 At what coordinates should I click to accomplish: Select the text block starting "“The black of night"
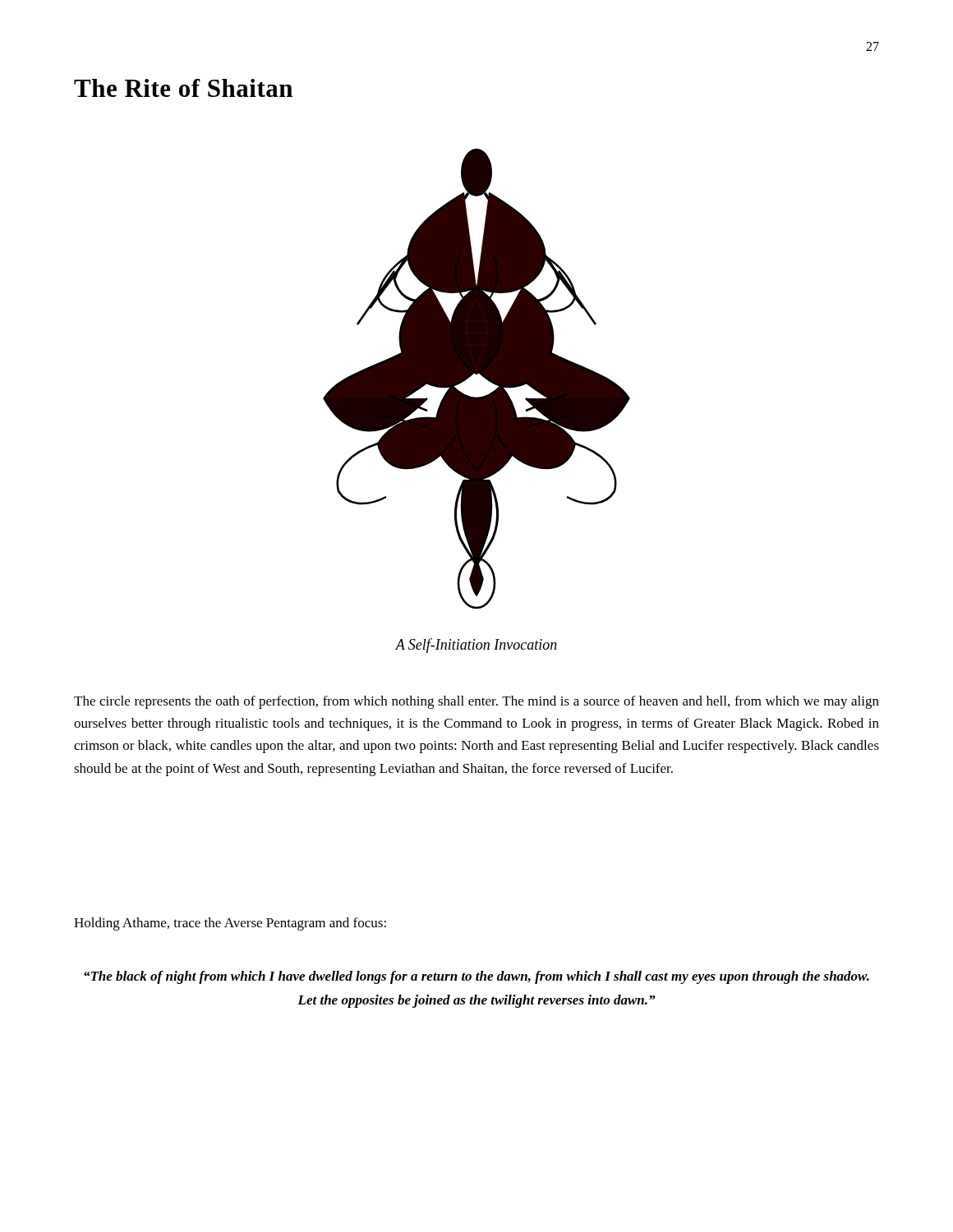coord(476,988)
